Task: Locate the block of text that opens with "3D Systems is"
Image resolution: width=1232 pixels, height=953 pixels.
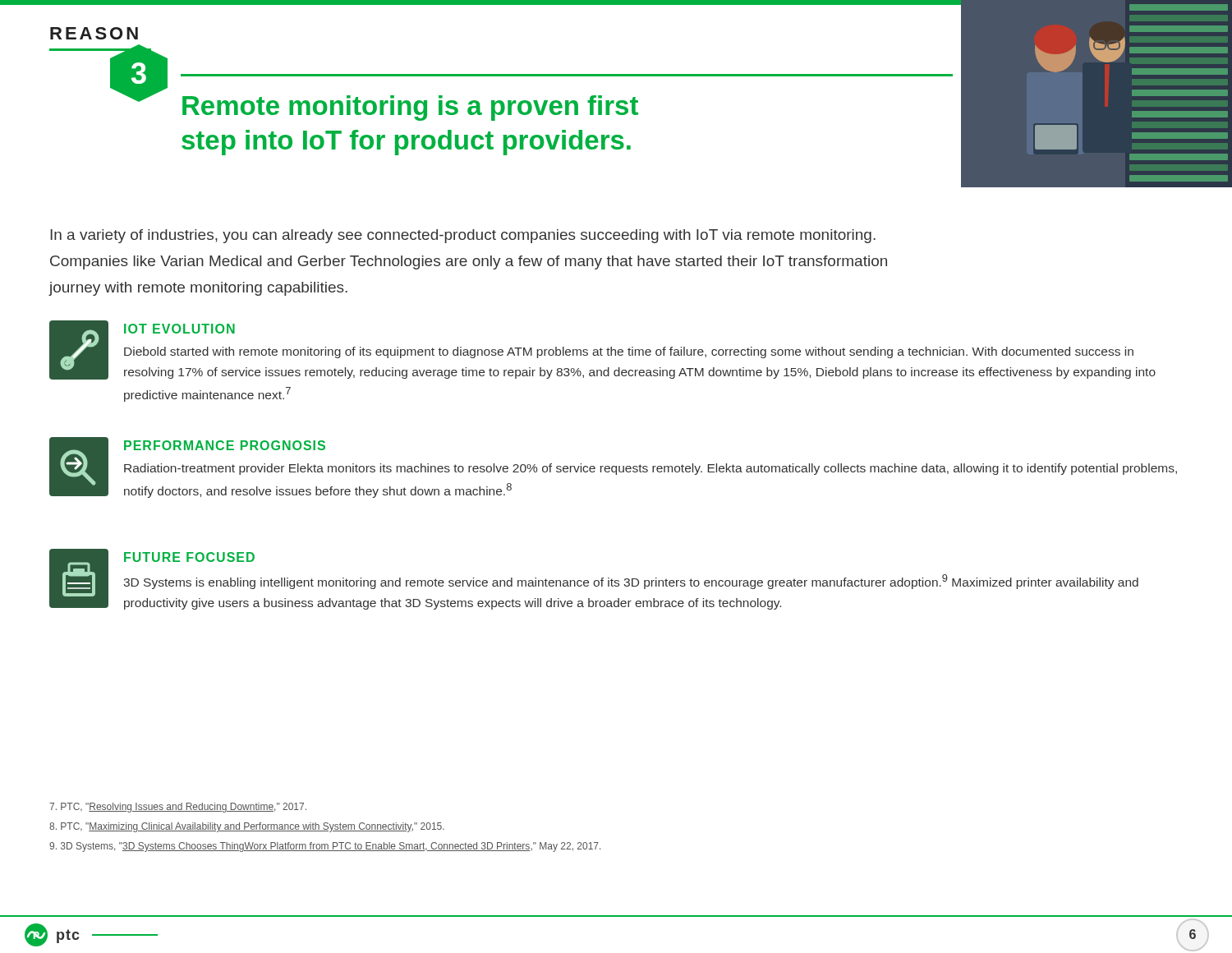Action: 631,591
